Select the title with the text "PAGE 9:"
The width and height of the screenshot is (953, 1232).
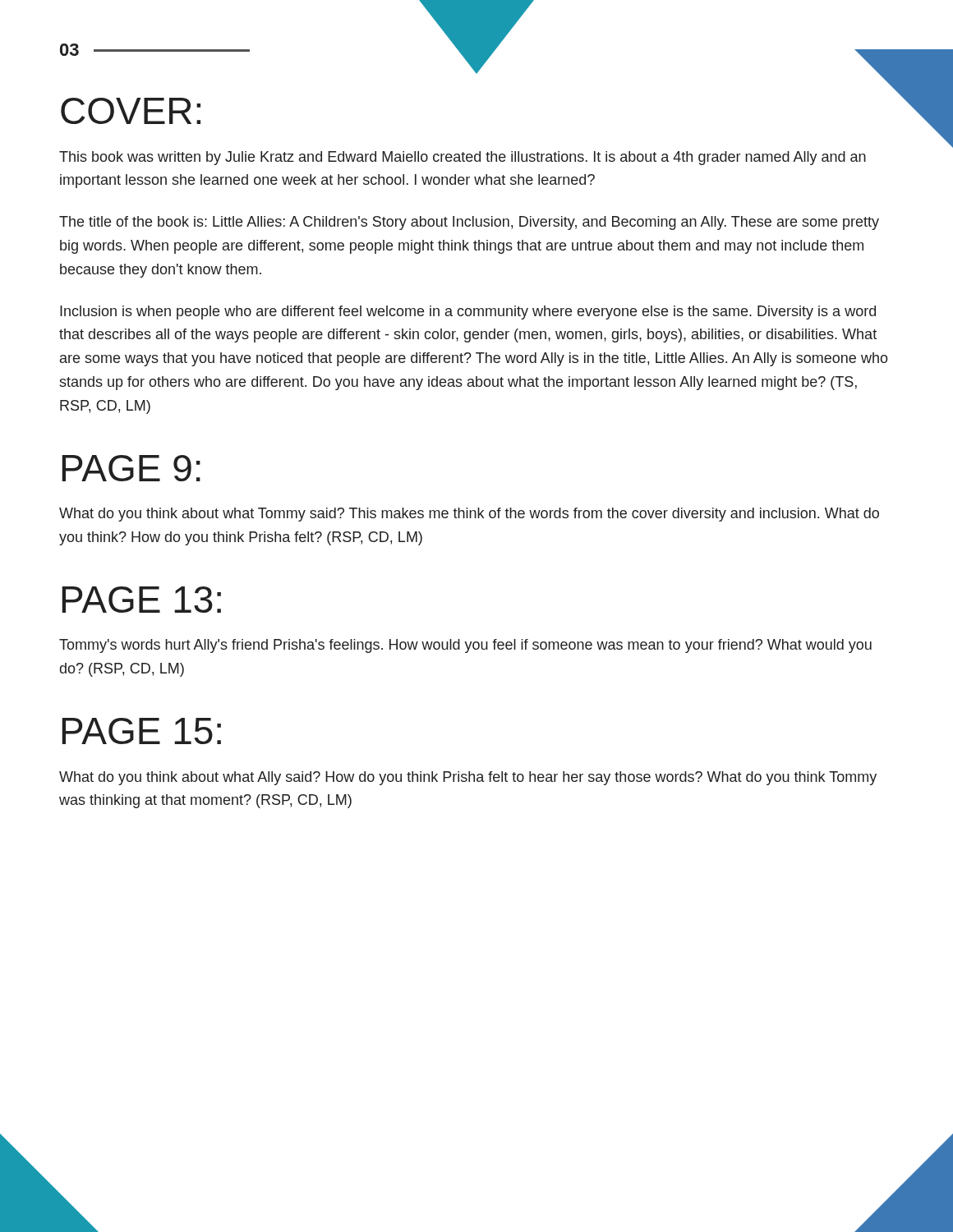pos(131,468)
